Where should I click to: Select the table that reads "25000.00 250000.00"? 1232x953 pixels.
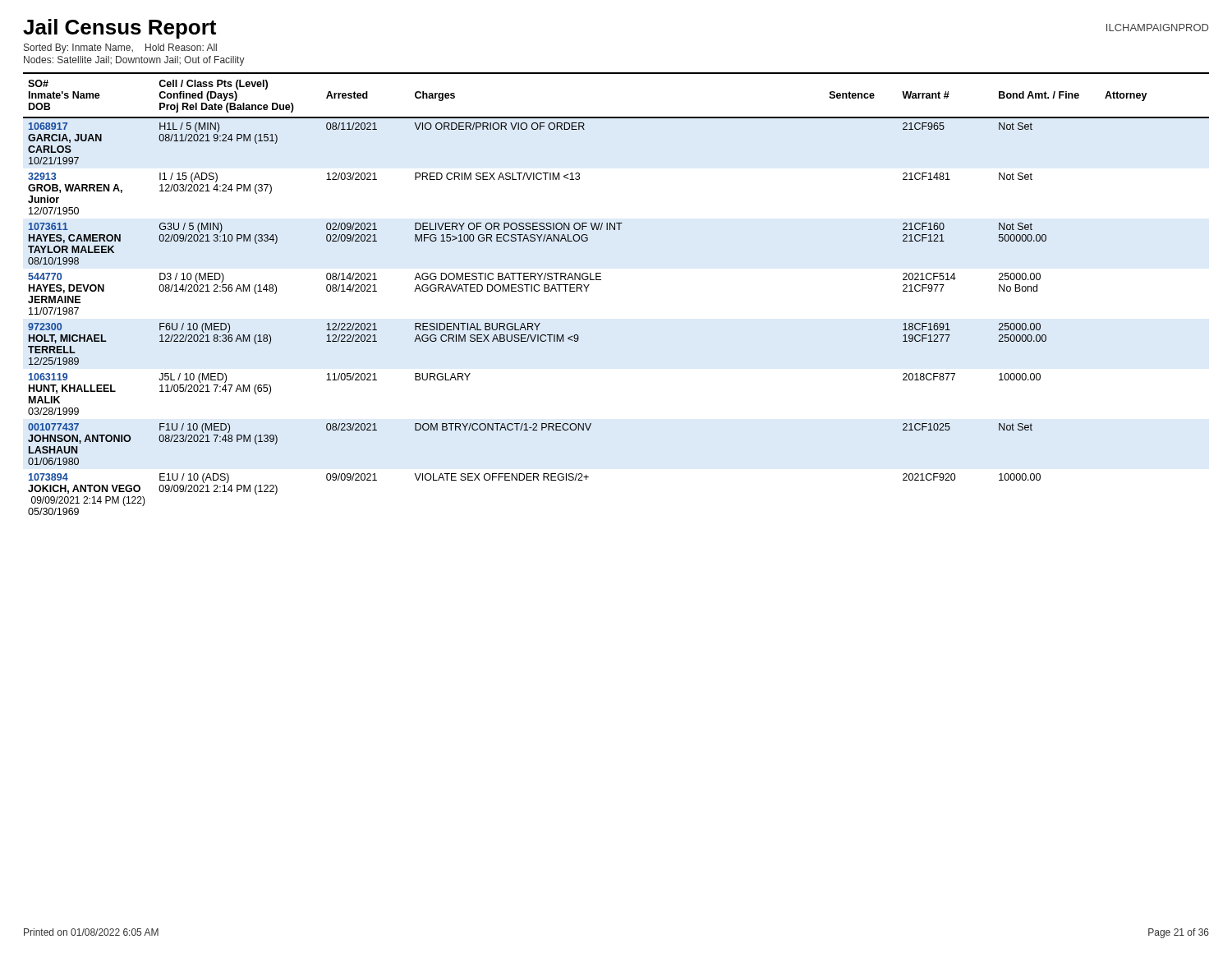pyautogui.click(x=616, y=296)
